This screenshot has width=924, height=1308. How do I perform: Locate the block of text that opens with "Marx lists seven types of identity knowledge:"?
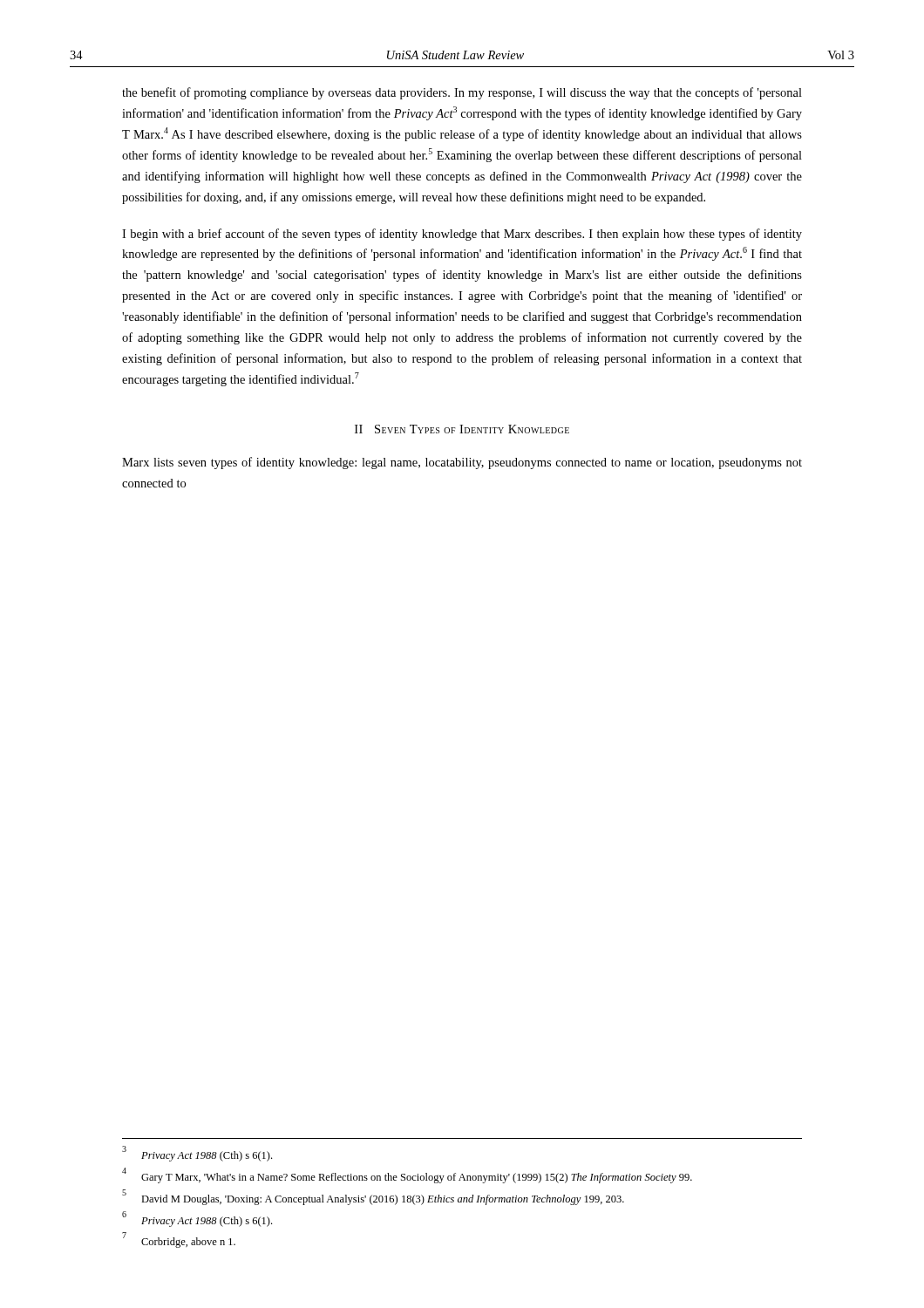[462, 473]
